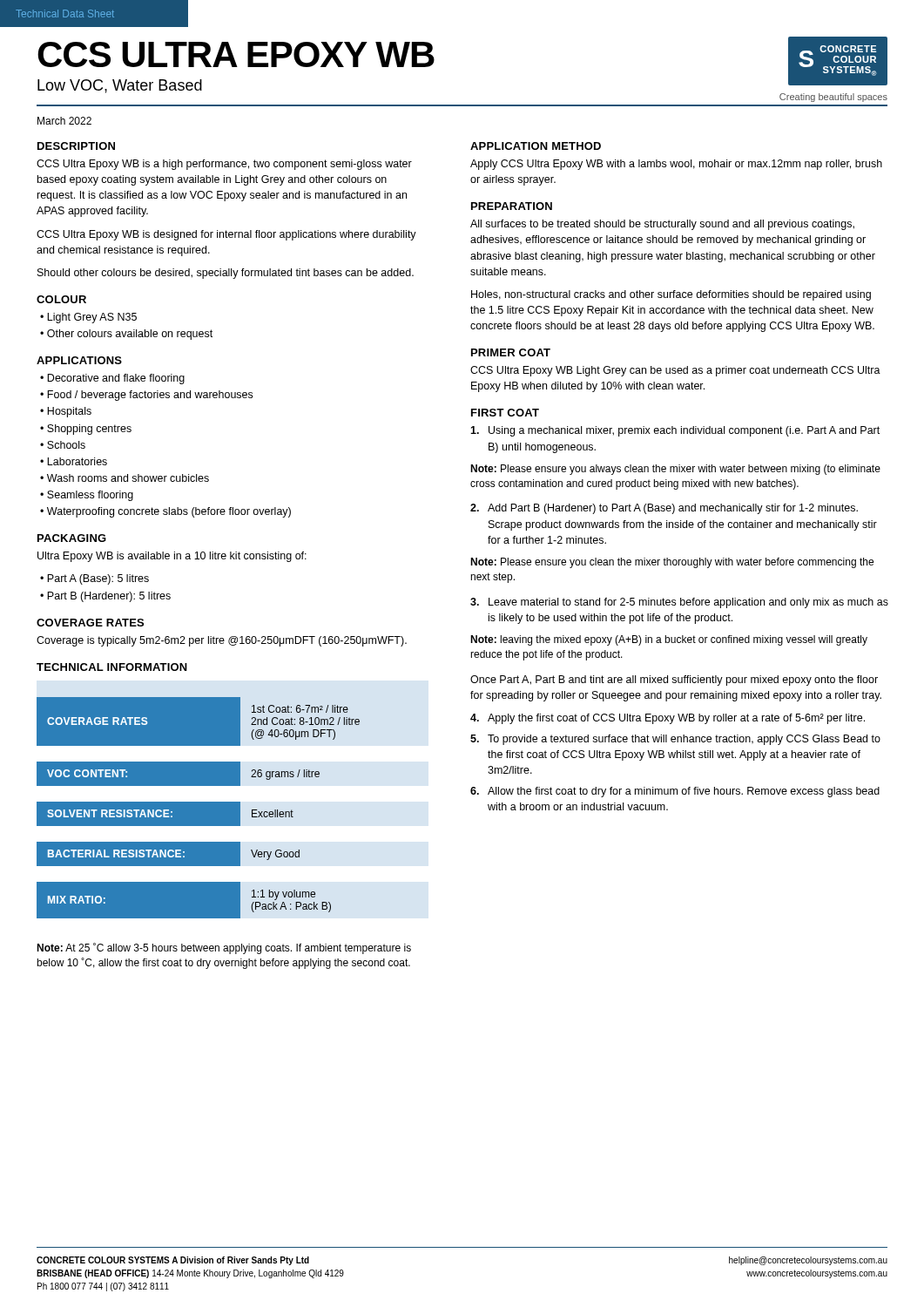Select the list item containing "• Decorative and flake flooring"

pyautogui.click(x=112, y=378)
